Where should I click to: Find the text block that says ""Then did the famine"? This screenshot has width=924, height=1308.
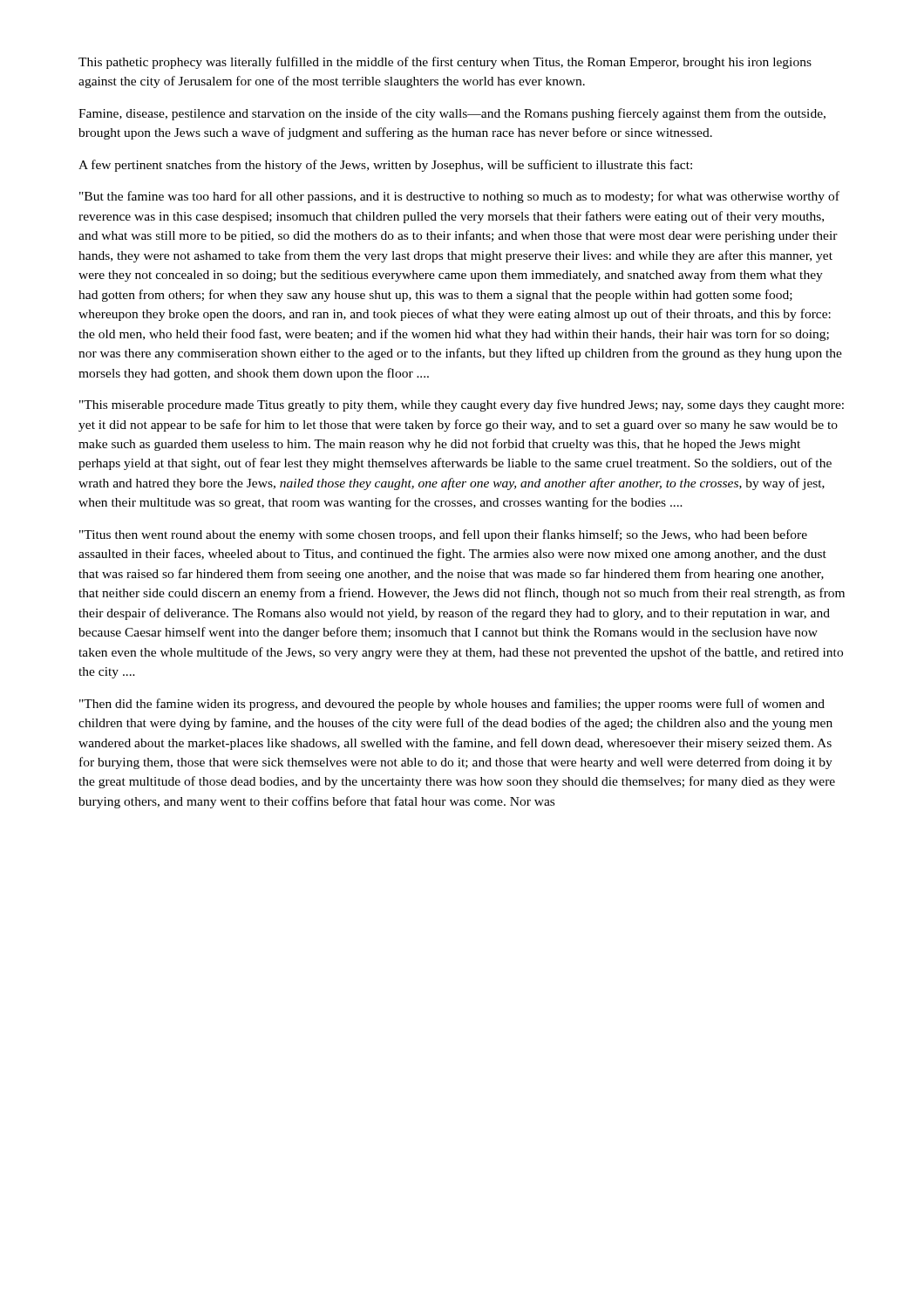click(x=457, y=752)
